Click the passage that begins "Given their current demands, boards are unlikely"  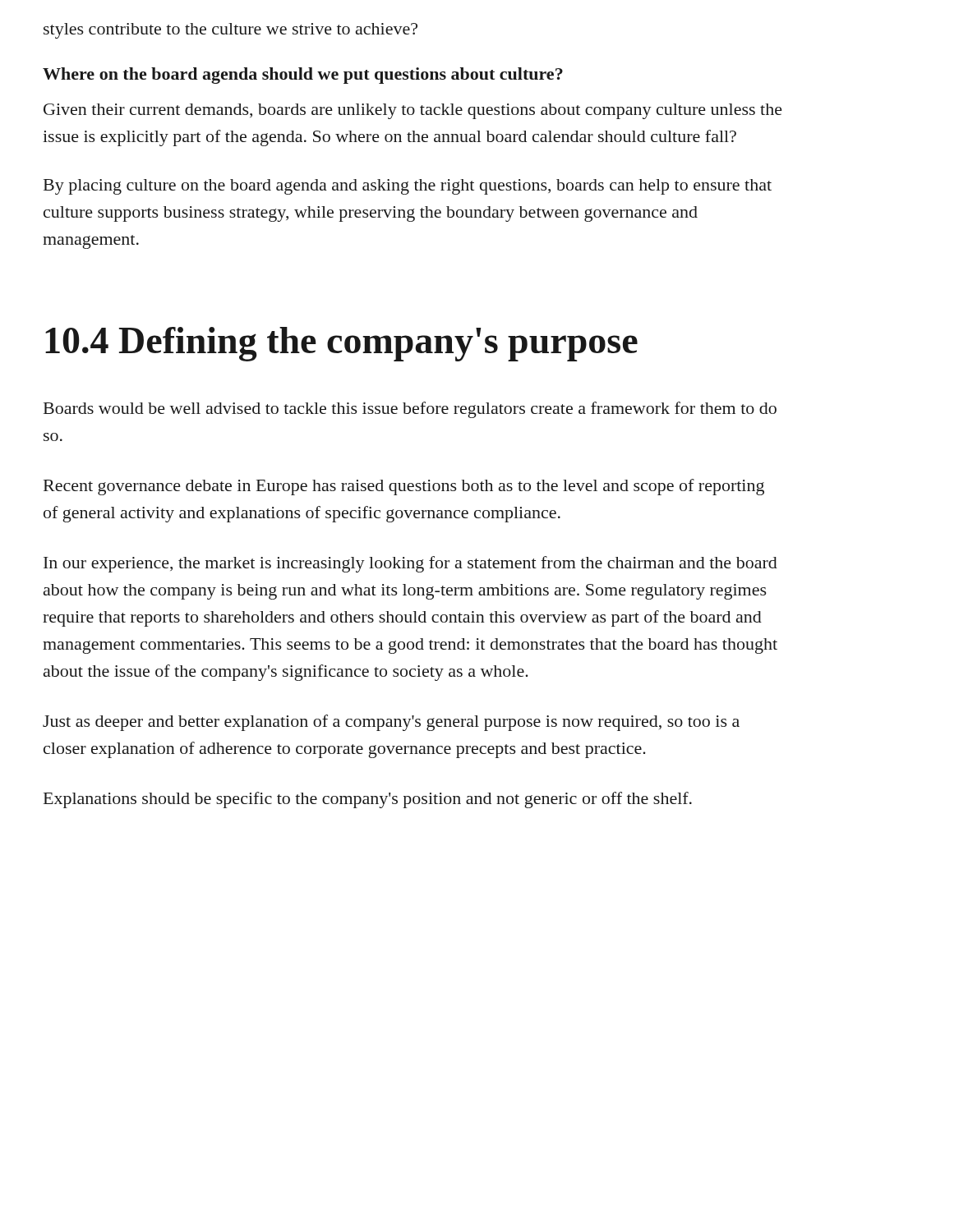[412, 122]
